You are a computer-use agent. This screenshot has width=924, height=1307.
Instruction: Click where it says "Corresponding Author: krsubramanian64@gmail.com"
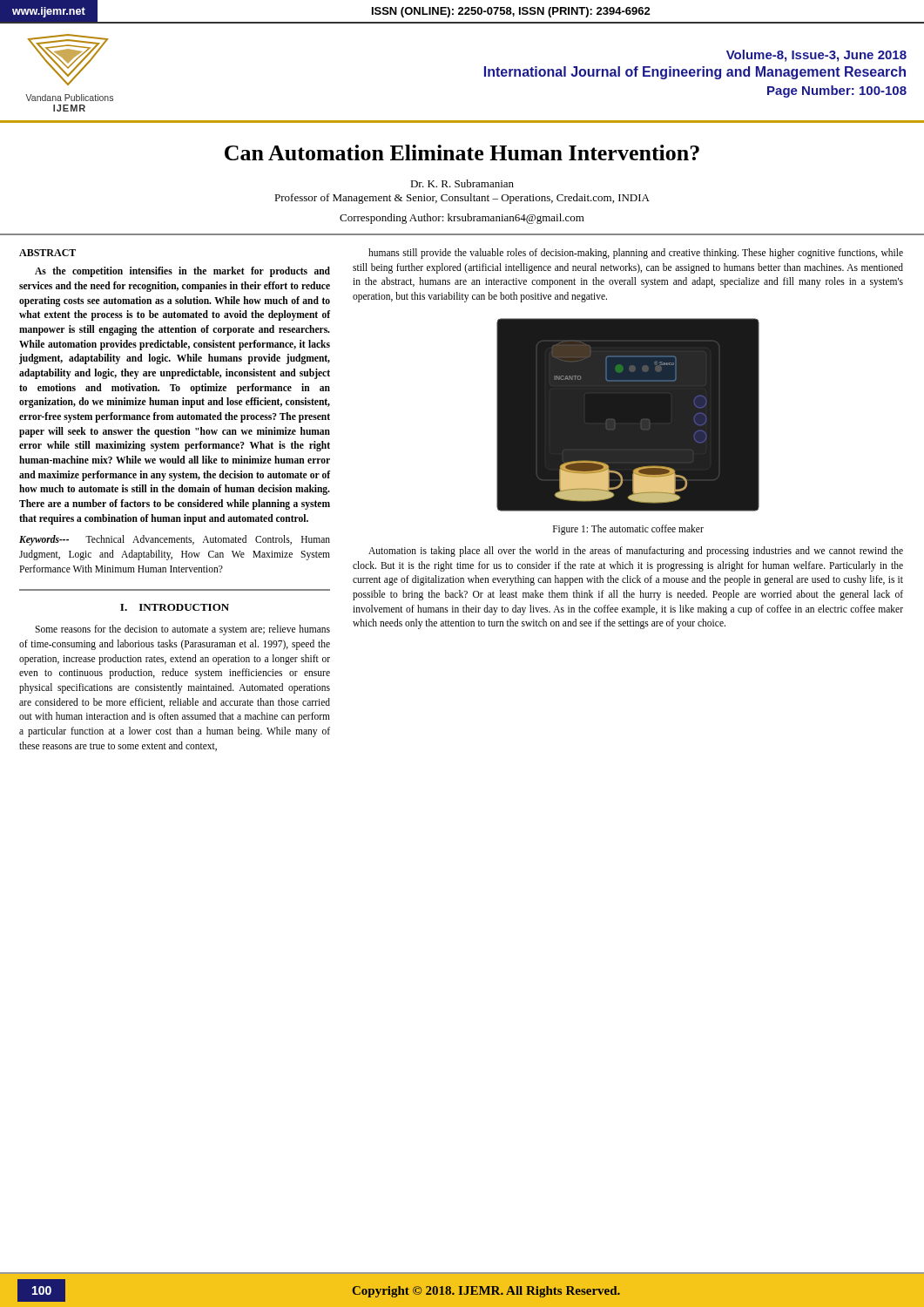click(x=462, y=217)
